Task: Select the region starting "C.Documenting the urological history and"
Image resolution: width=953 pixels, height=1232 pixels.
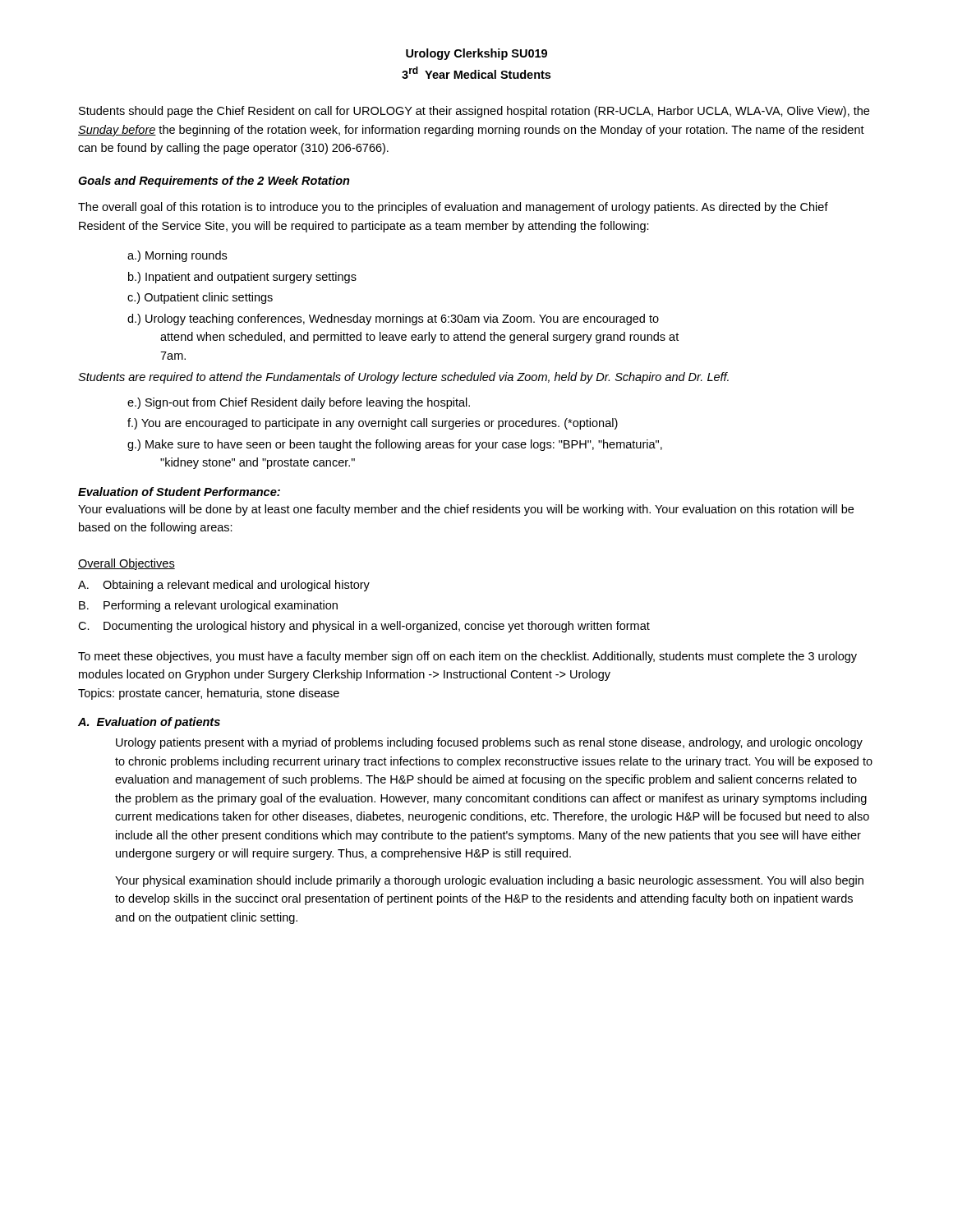Action: pyautogui.click(x=364, y=626)
